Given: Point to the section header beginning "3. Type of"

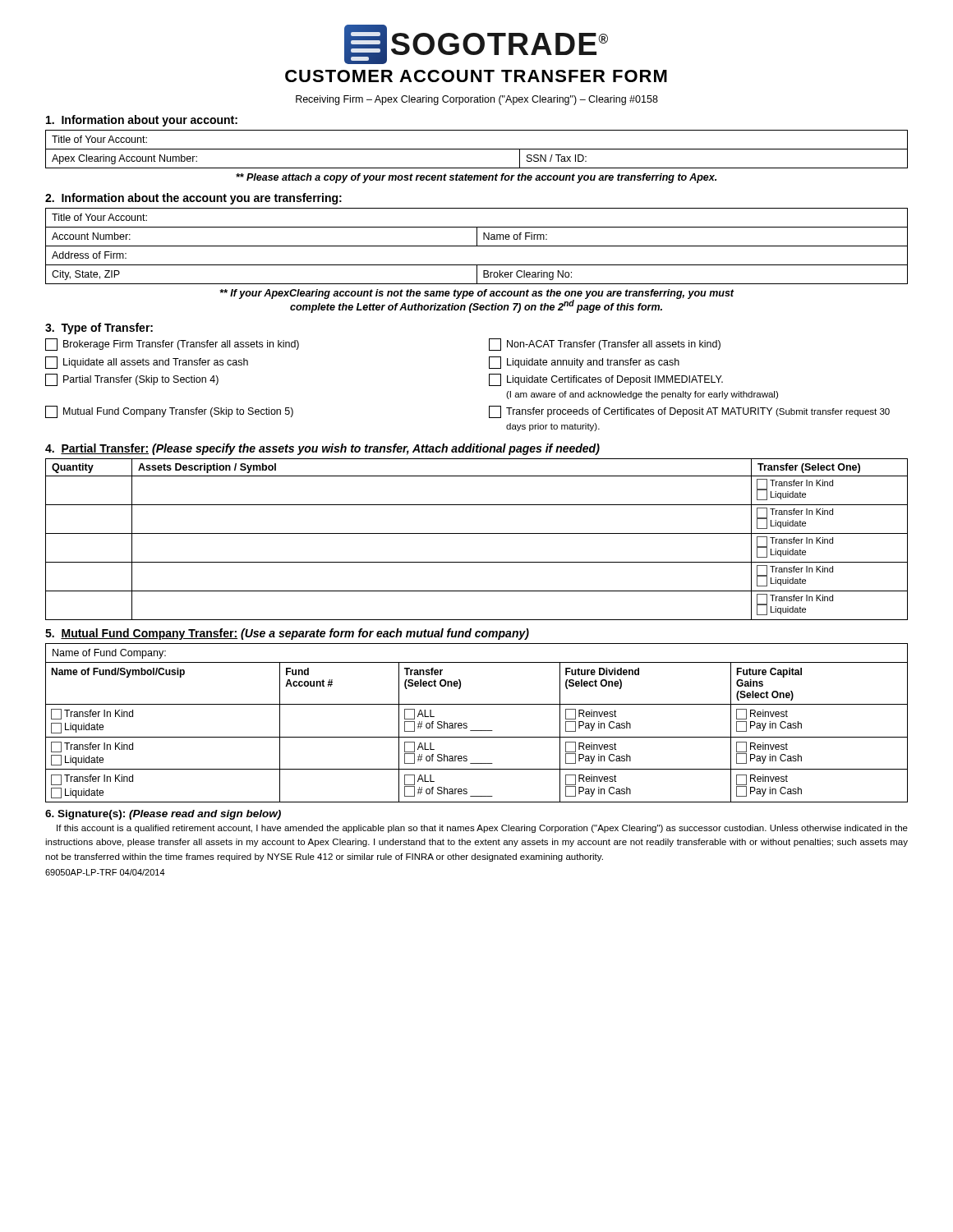Looking at the screenshot, I should click(x=99, y=328).
